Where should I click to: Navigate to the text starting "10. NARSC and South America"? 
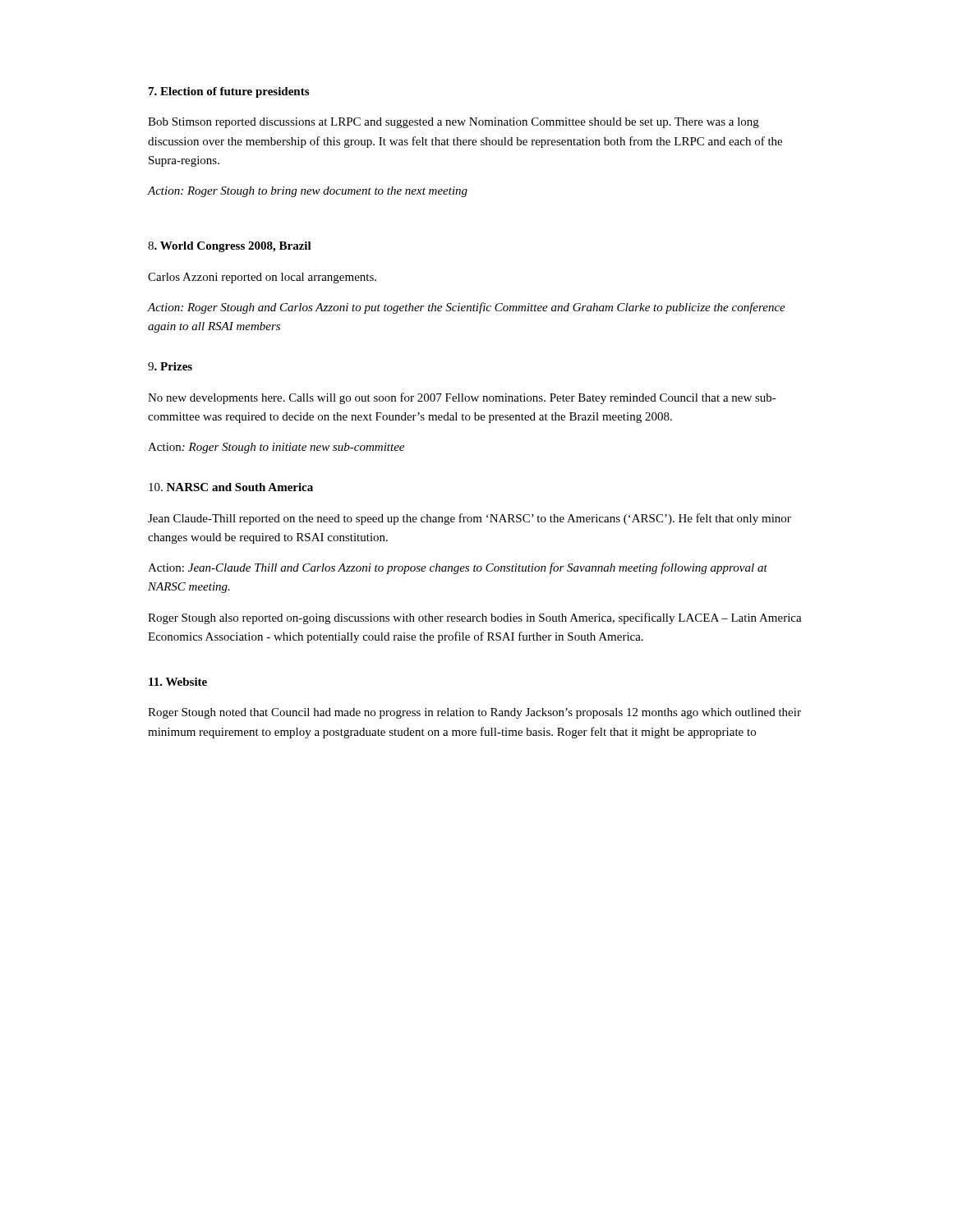click(231, 487)
